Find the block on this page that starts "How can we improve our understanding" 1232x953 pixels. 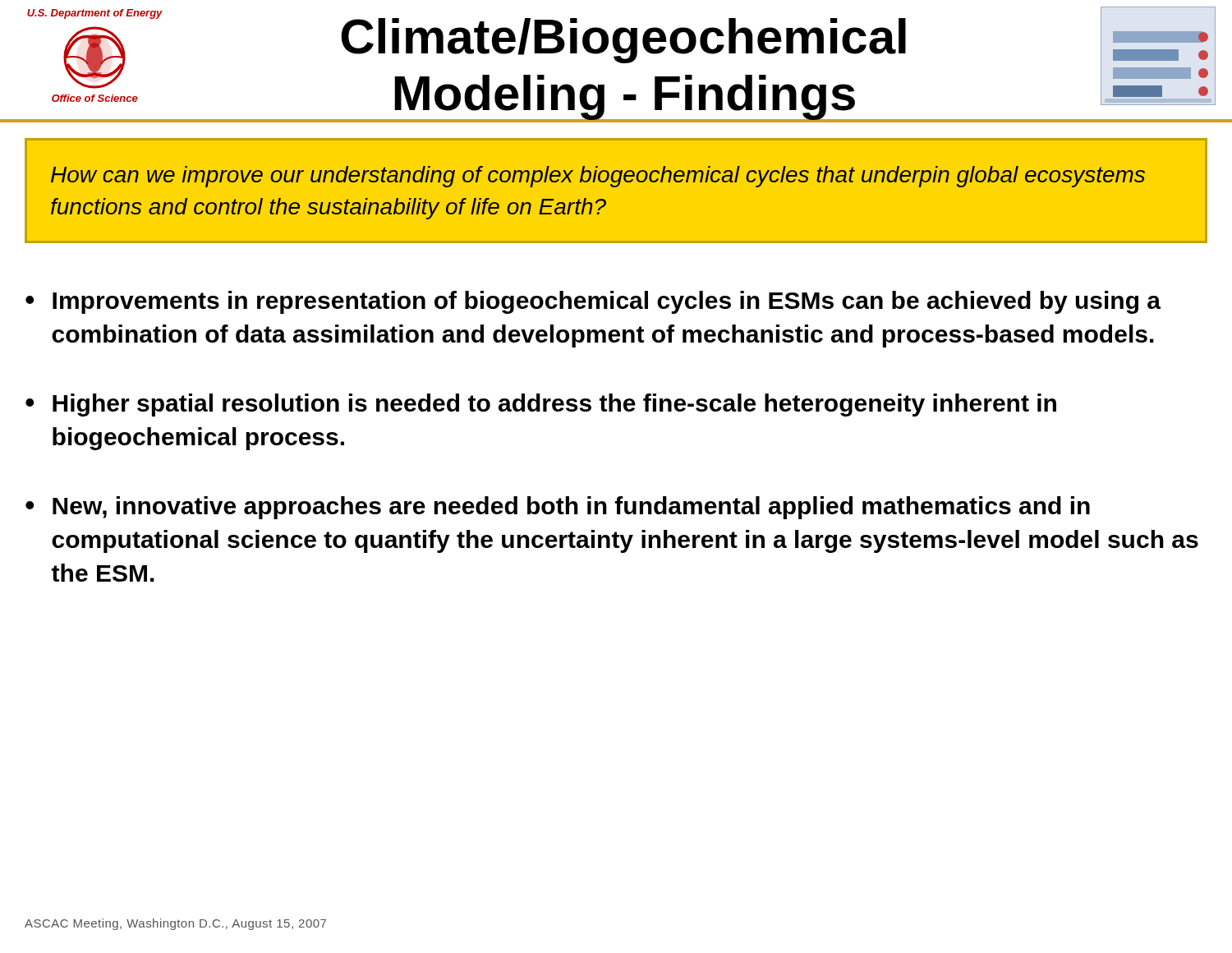pyautogui.click(x=616, y=191)
